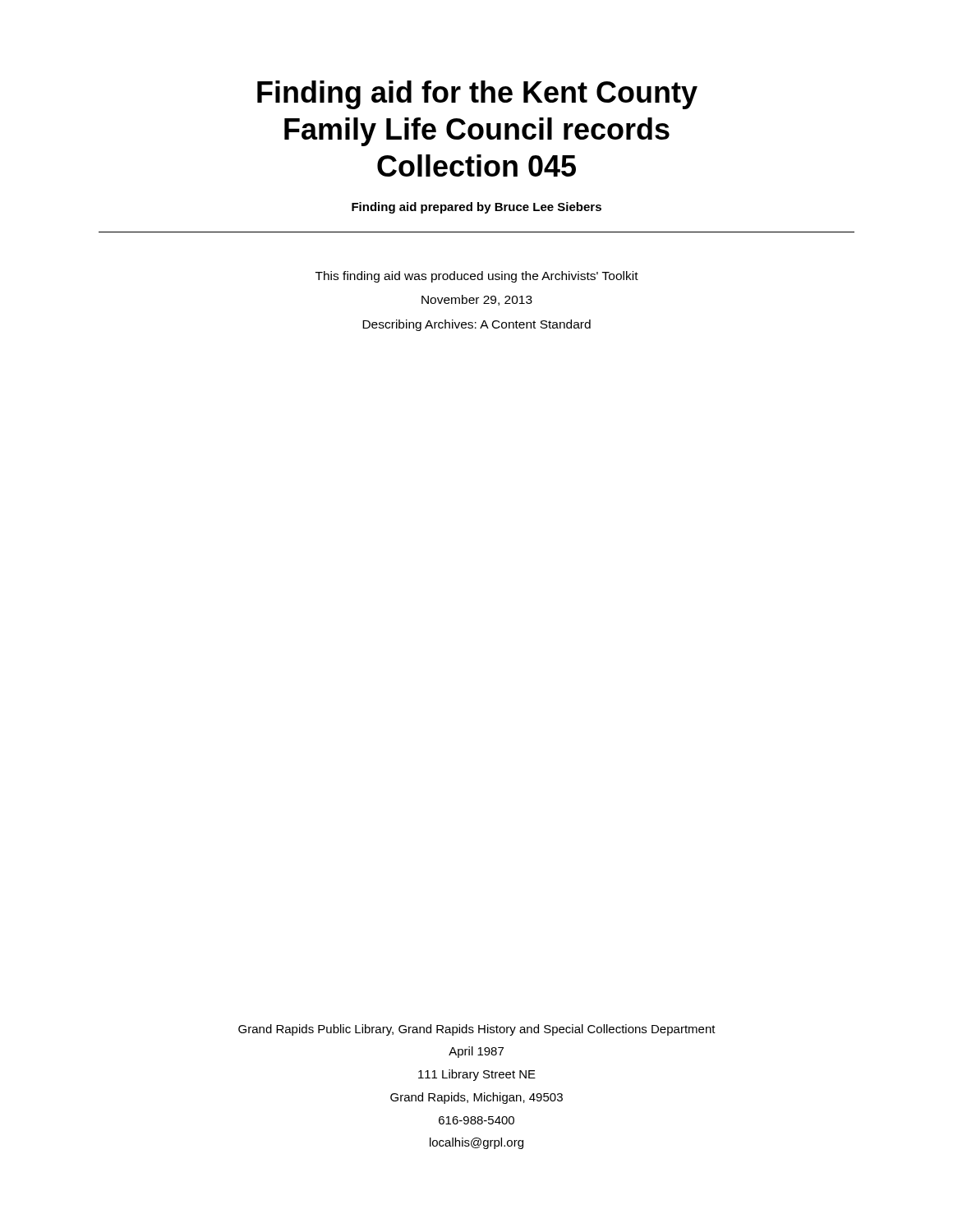Click the passage that begins "Grand Rapids Public Library, Grand"

coord(476,1085)
